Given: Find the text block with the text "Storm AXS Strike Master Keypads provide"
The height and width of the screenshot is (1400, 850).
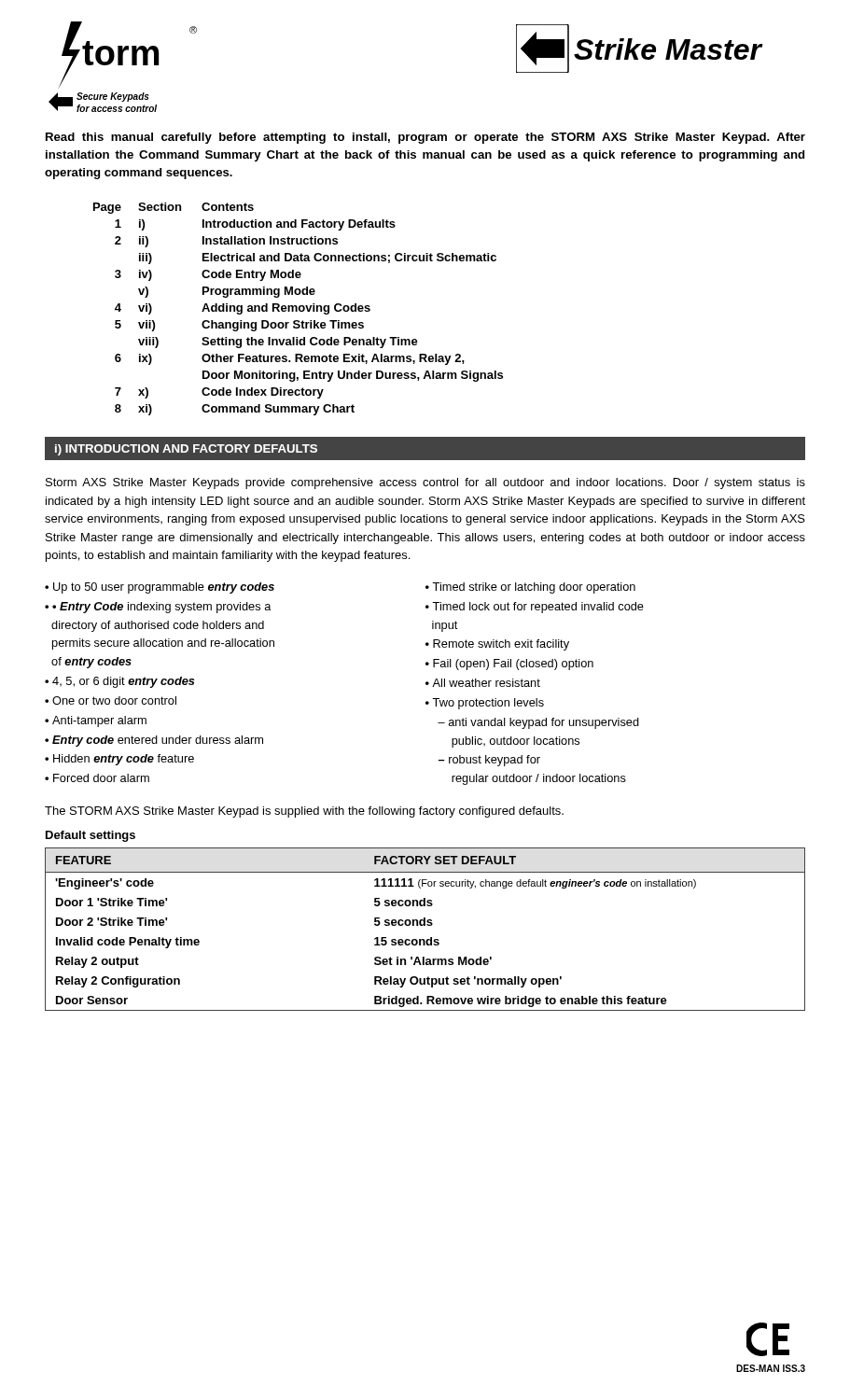Looking at the screenshot, I should 425,519.
